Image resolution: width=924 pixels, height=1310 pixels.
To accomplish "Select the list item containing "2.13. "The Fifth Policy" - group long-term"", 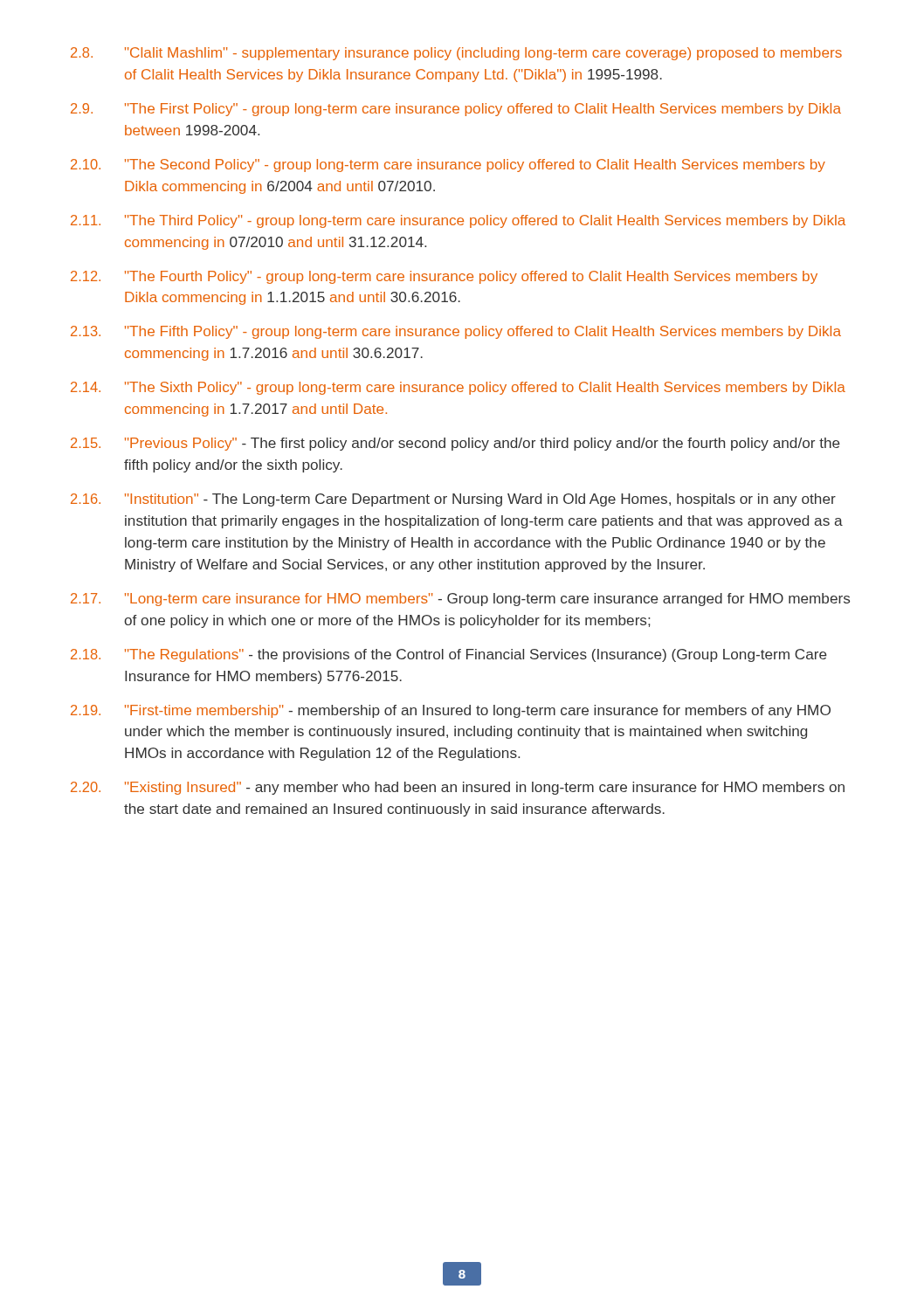I will point(462,343).
